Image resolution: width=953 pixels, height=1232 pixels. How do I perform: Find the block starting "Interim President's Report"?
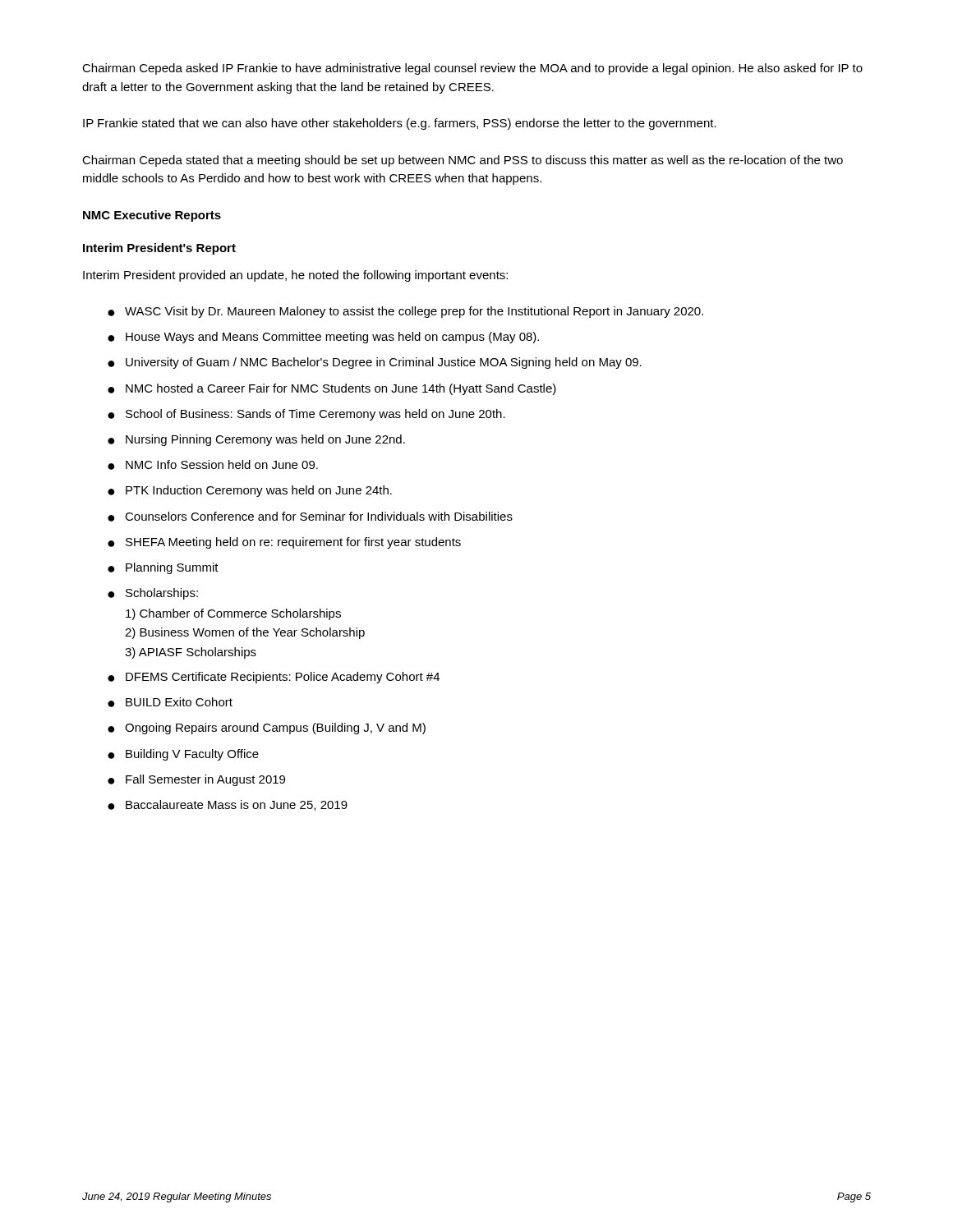[x=159, y=248]
